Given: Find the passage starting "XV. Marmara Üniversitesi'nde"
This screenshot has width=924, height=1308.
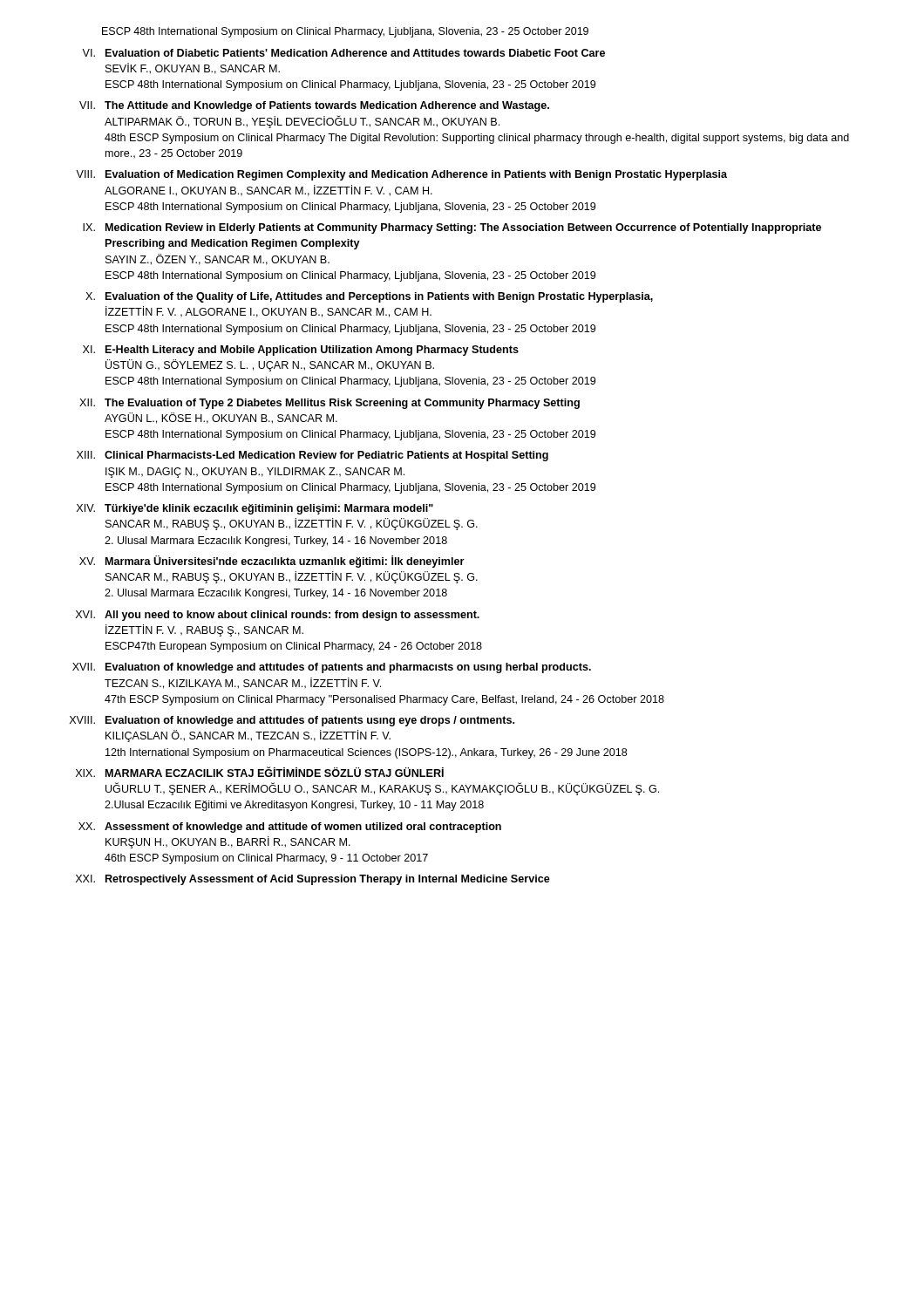Looking at the screenshot, I should coord(466,577).
